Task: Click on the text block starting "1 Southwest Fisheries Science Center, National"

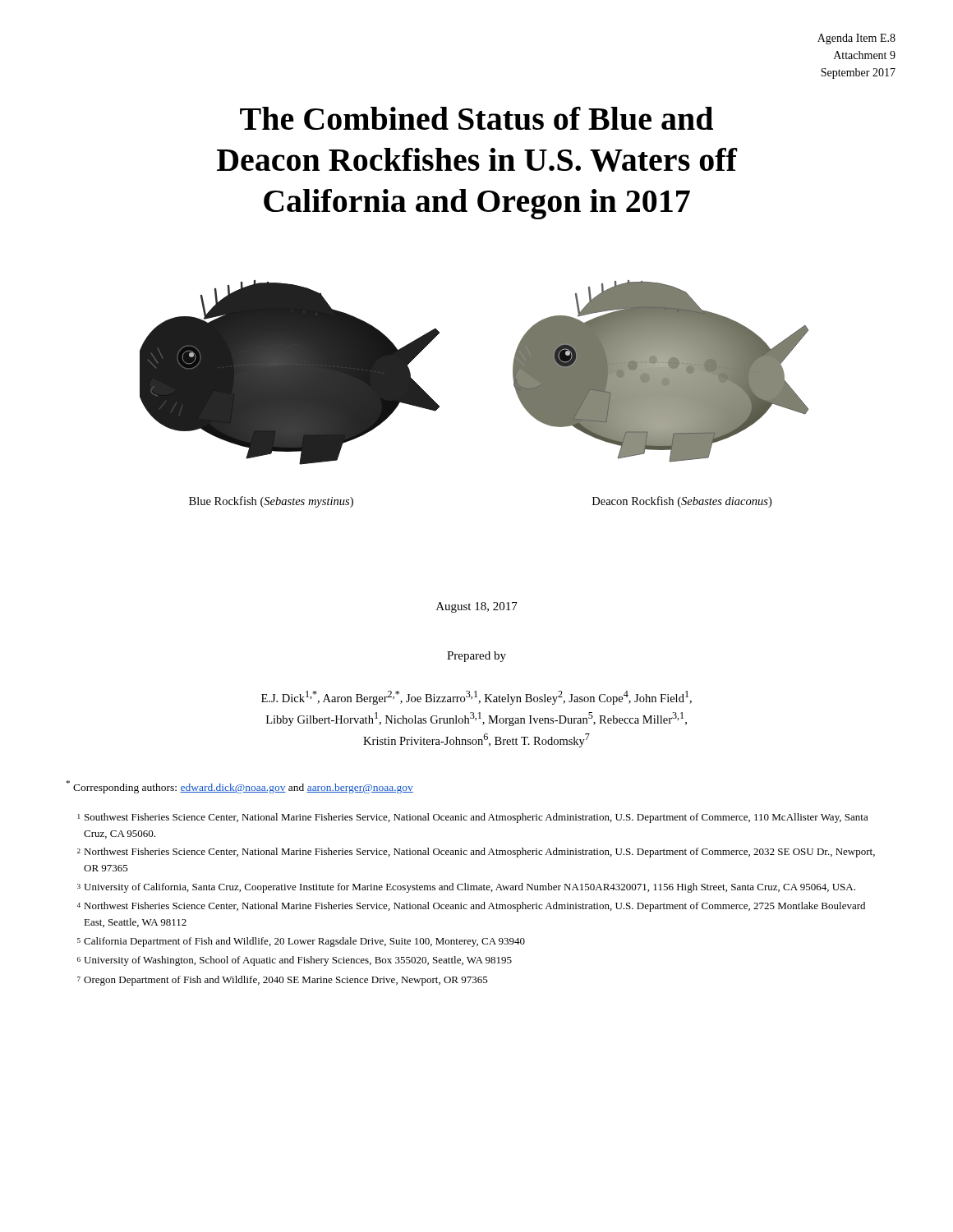Action: click(x=476, y=826)
